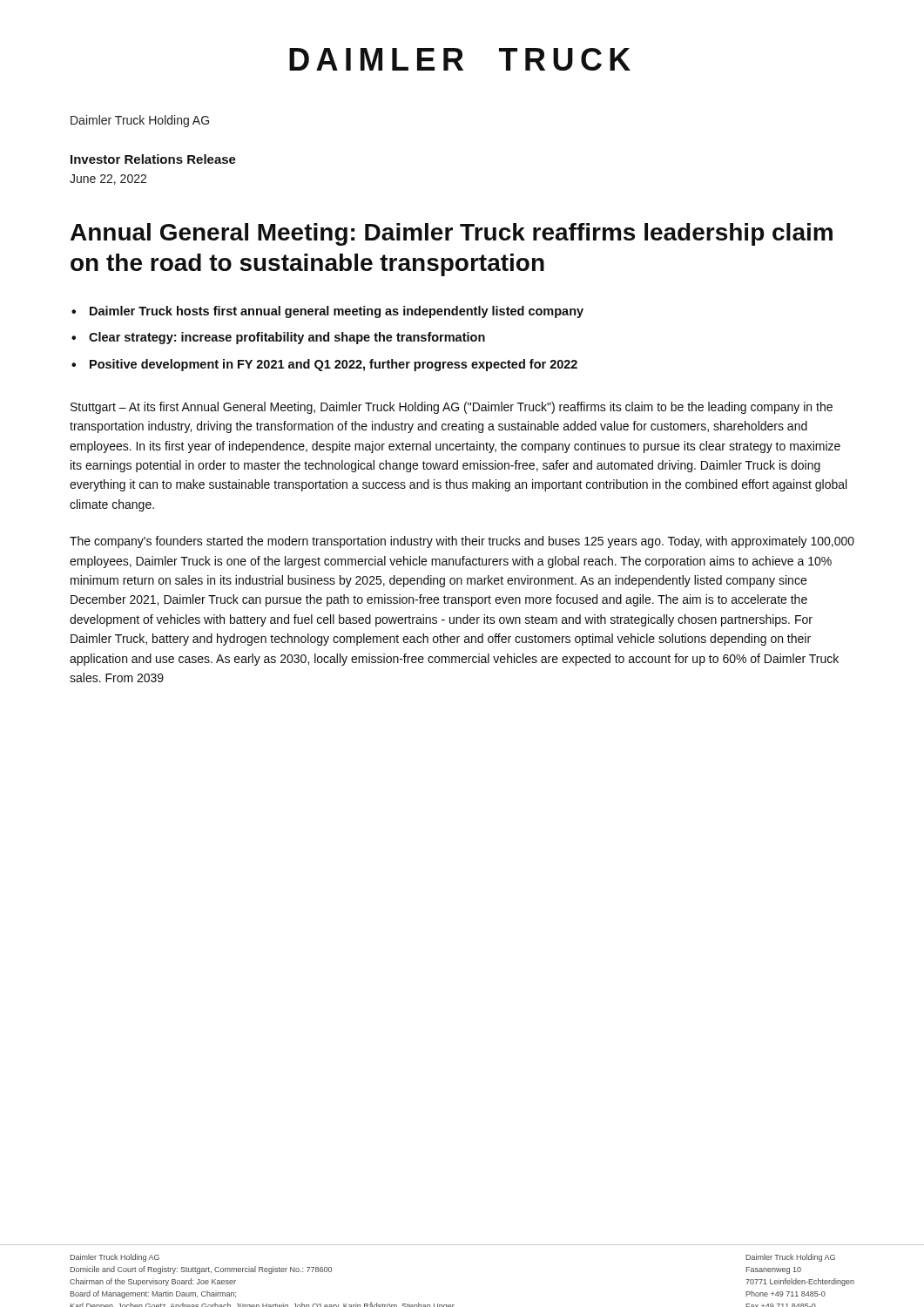Click the title that begins "Annual General Meeting: Daimler Truck reaffirms"
This screenshot has width=924, height=1307.
452,247
